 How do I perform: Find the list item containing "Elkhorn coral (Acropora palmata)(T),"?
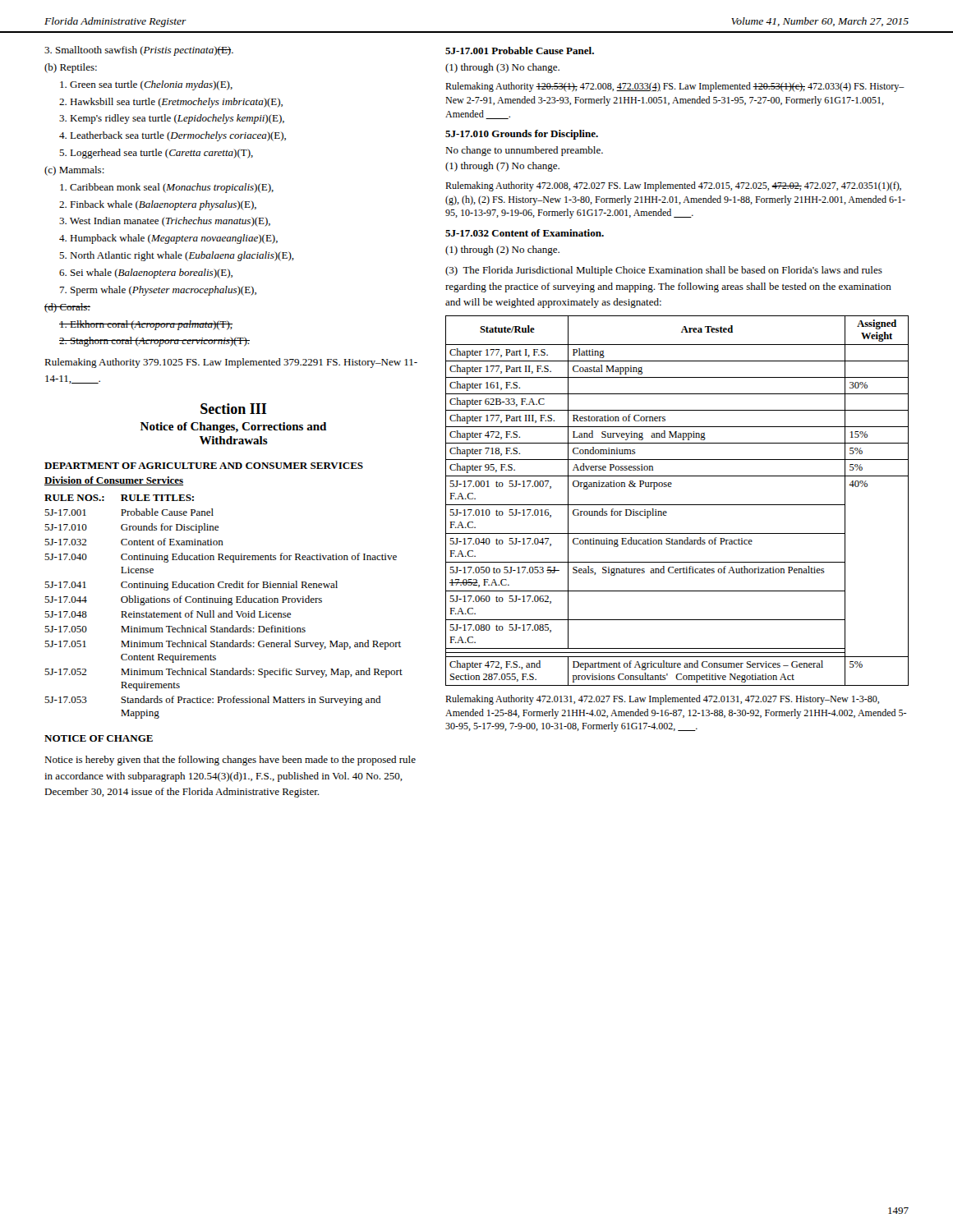coord(146,324)
